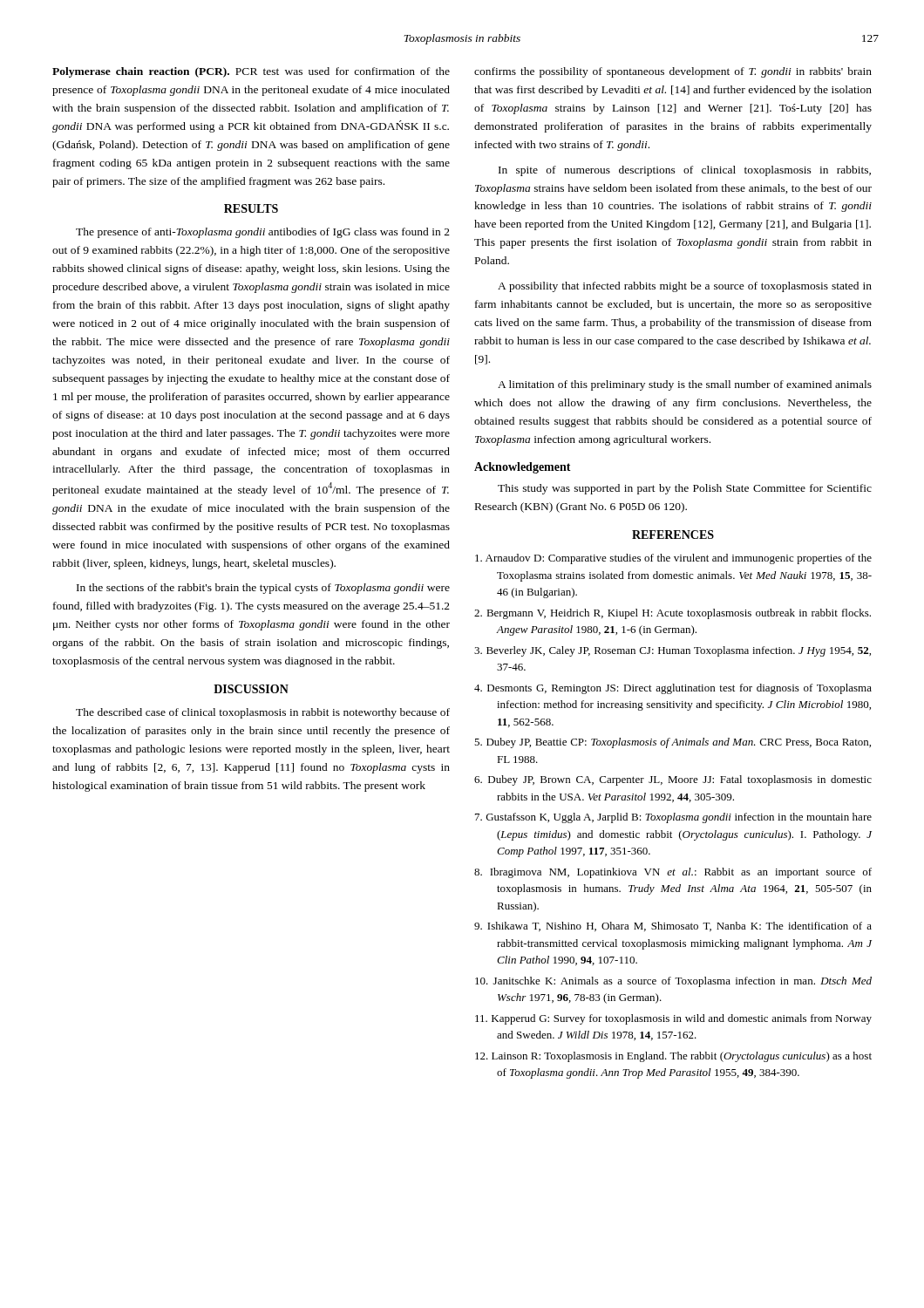
Task: Select the passage starting "6. Dubey JP, Brown CA, Carpenter"
Action: tap(673, 788)
